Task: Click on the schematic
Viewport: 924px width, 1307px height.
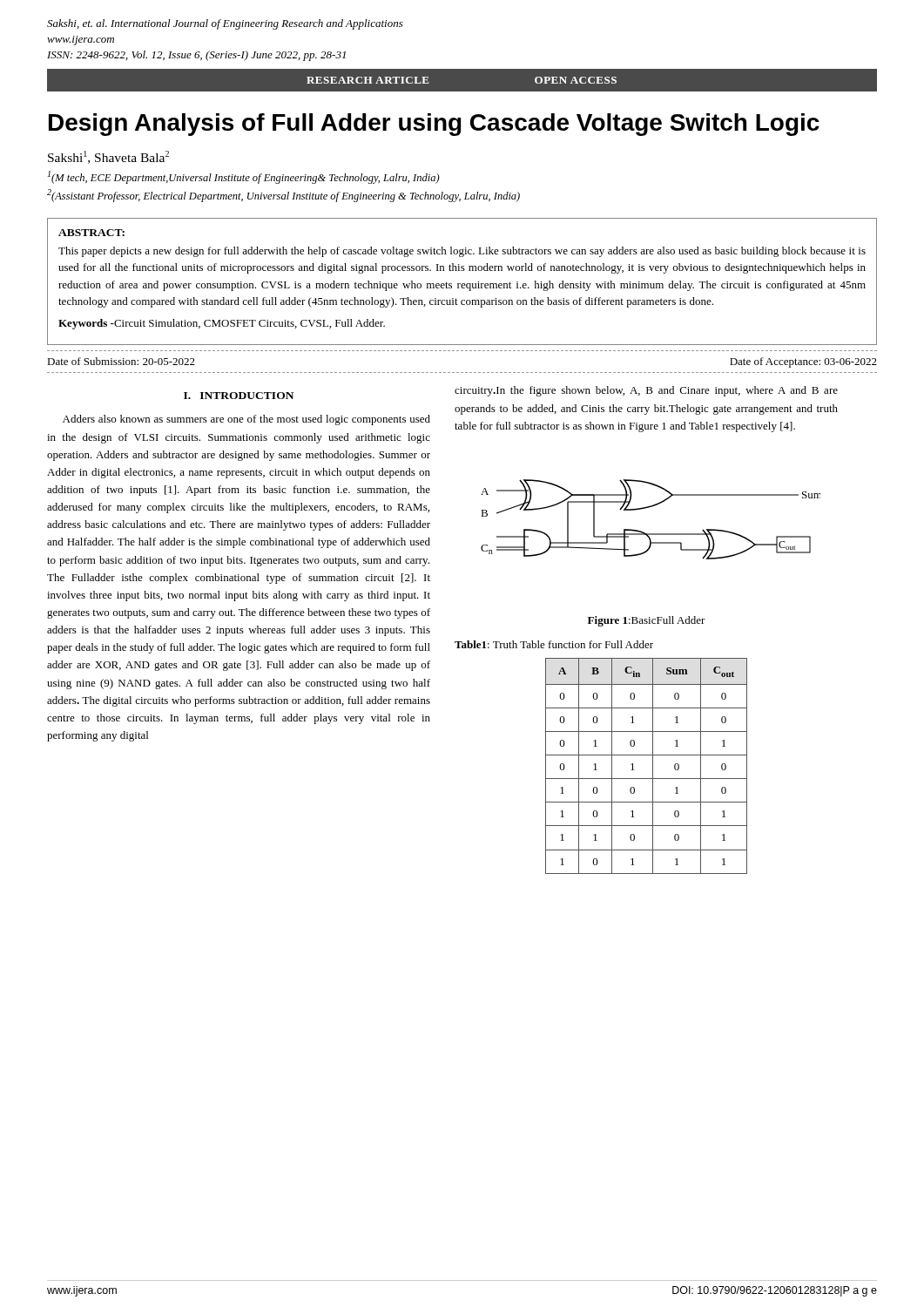Action: coord(646,538)
